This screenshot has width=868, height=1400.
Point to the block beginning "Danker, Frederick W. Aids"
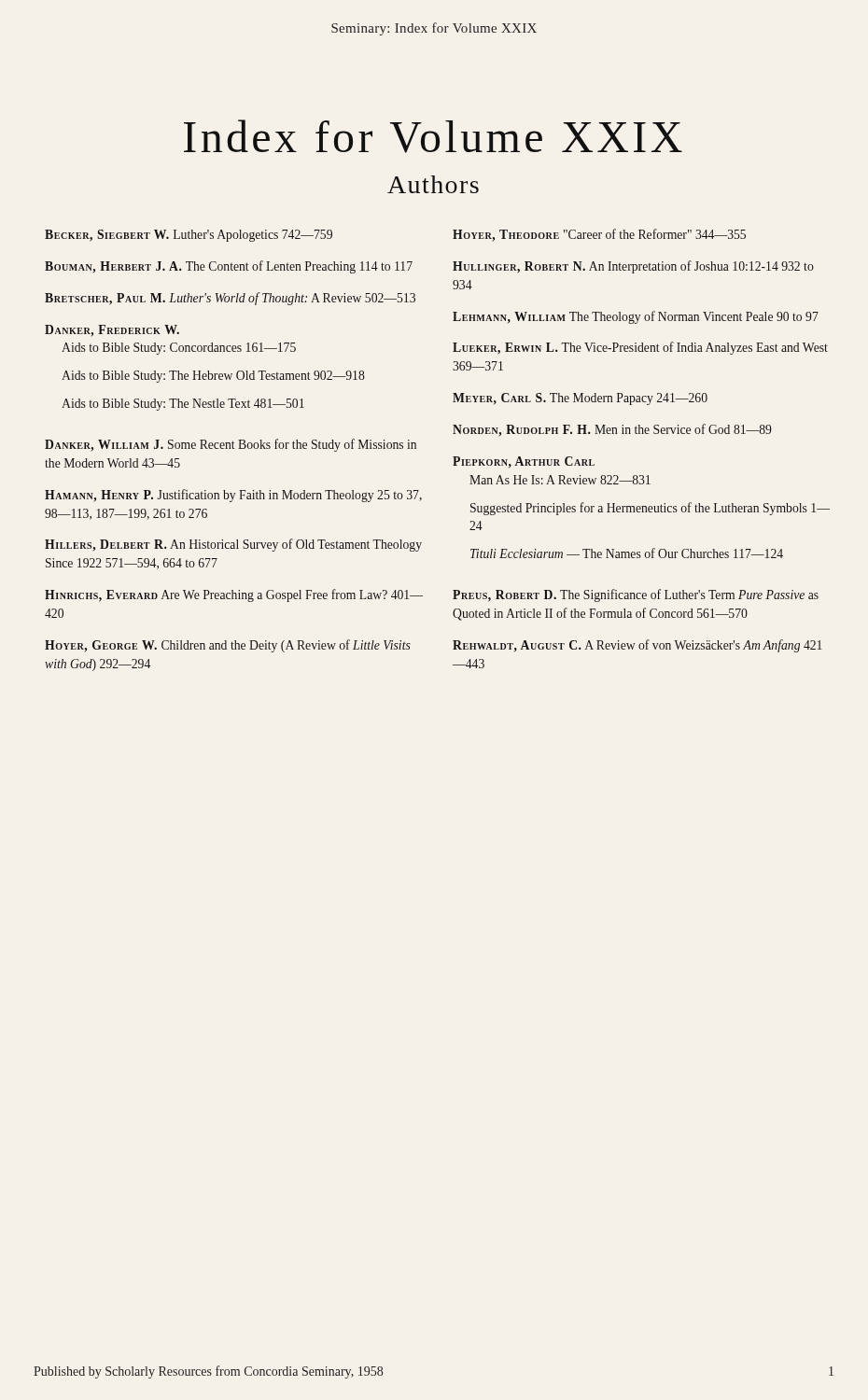click(x=236, y=367)
